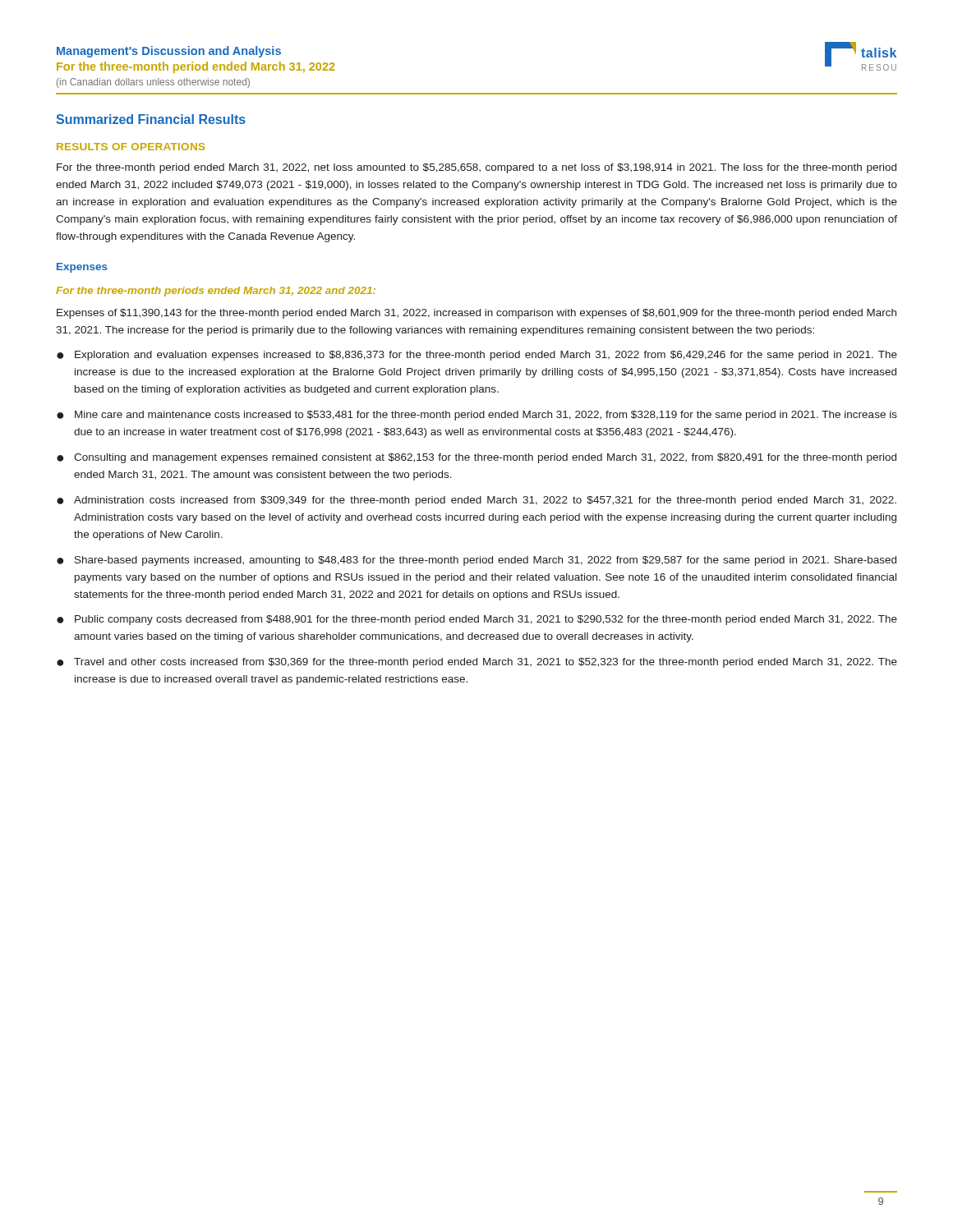Select the list item with the text "● Public company costs decreased"
953x1232 pixels.
(x=476, y=629)
